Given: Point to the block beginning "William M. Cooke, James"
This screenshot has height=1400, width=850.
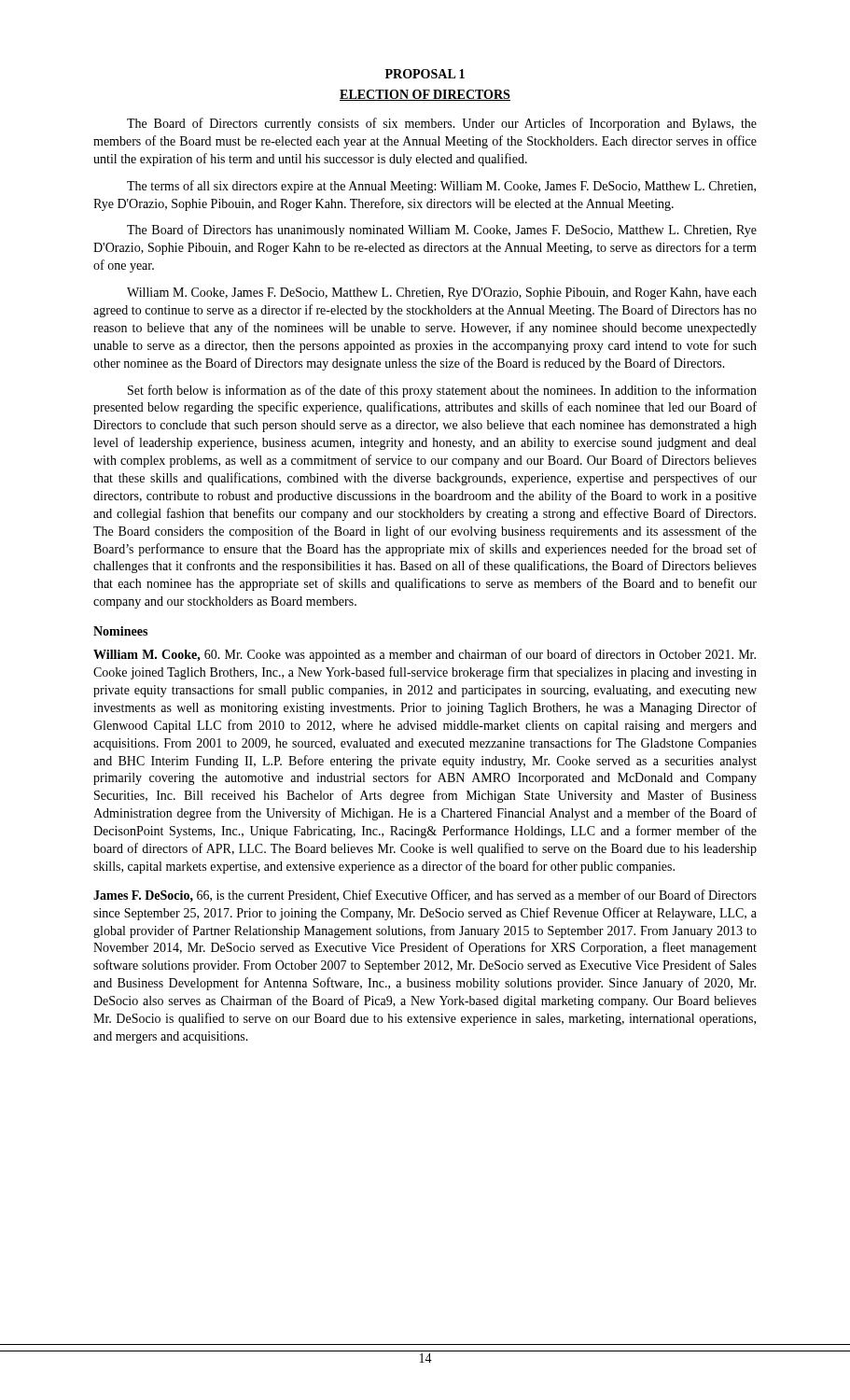Looking at the screenshot, I should point(425,328).
